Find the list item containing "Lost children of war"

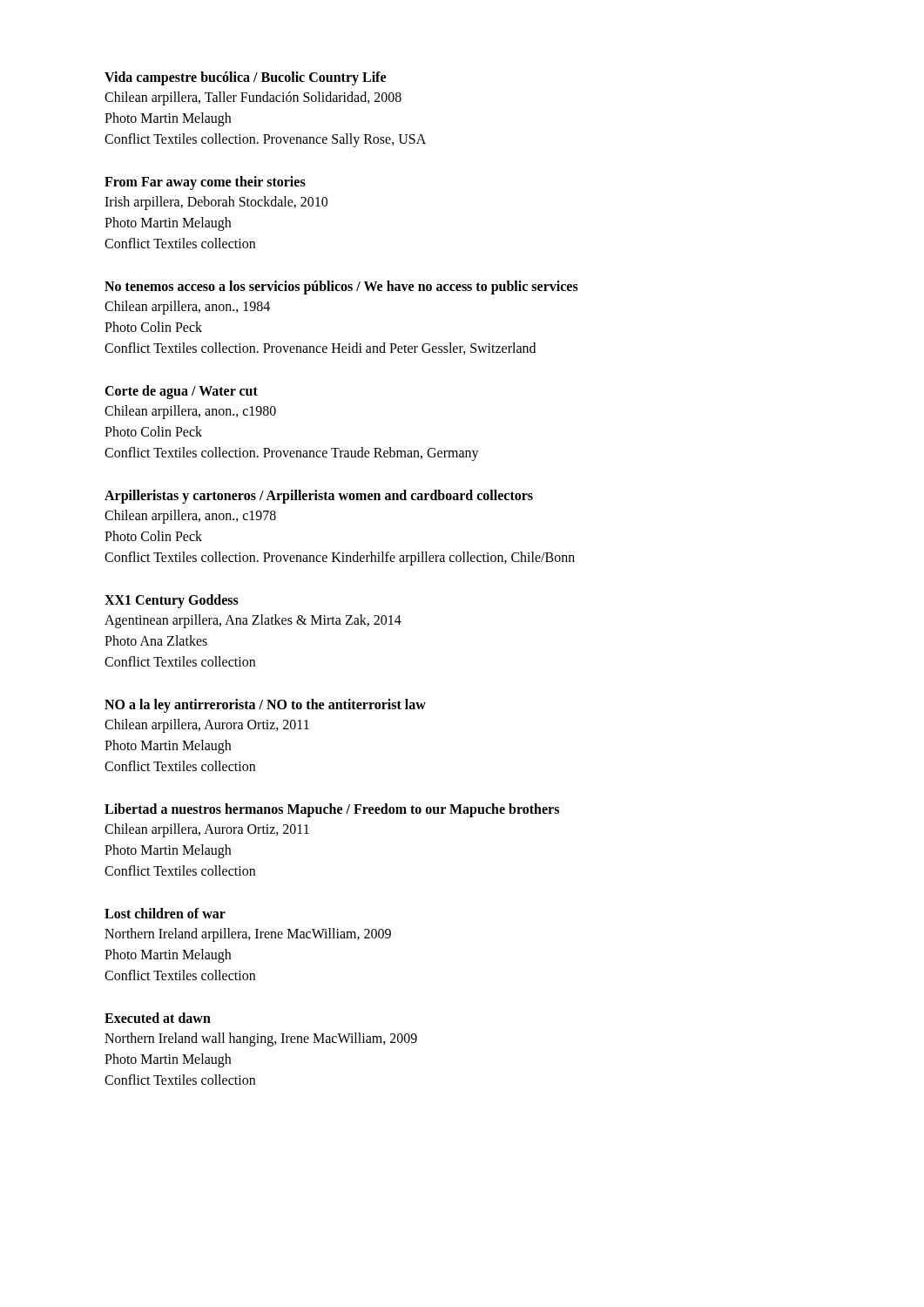pyautogui.click(x=165, y=913)
